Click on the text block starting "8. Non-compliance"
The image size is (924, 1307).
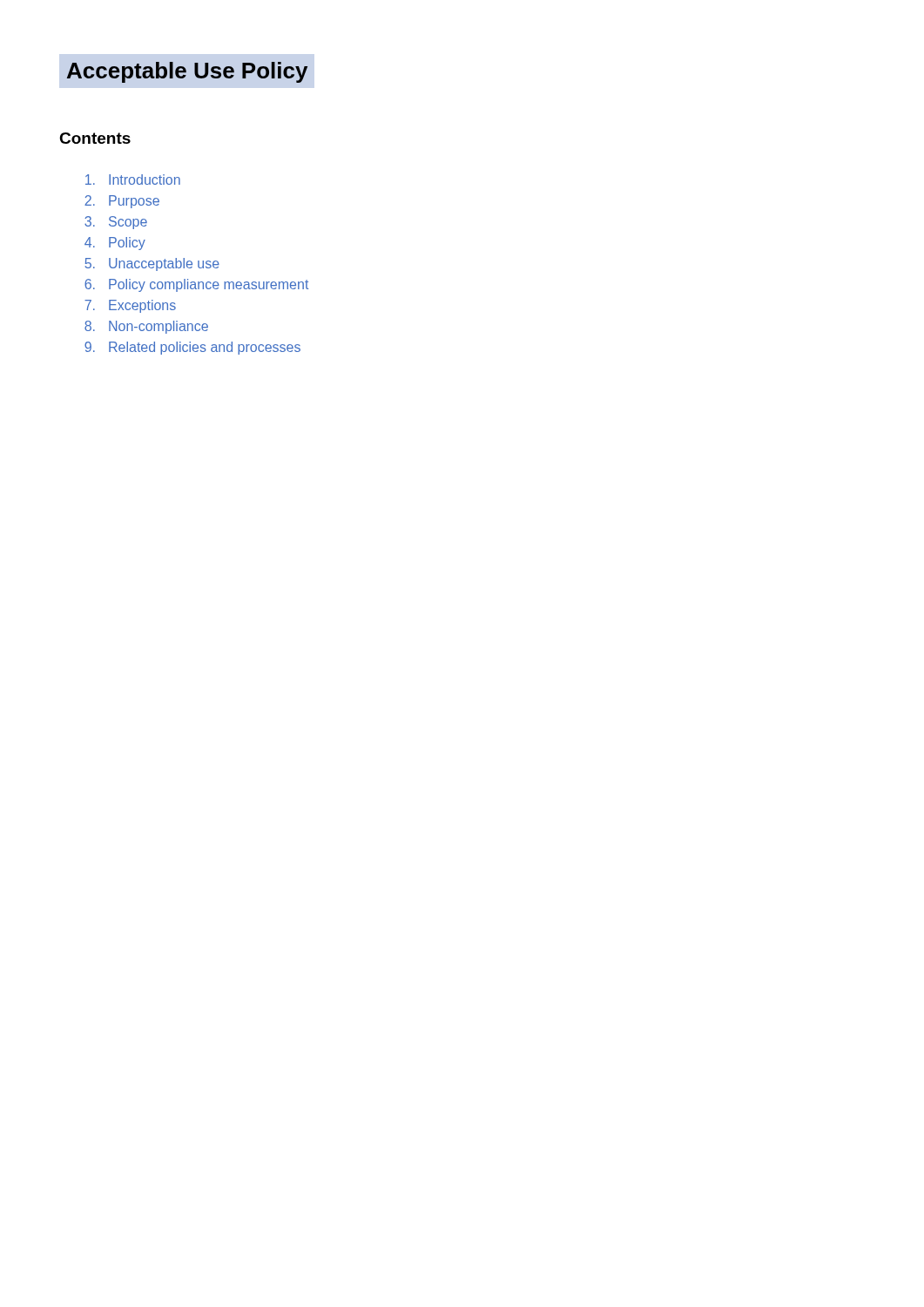click(x=134, y=327)
